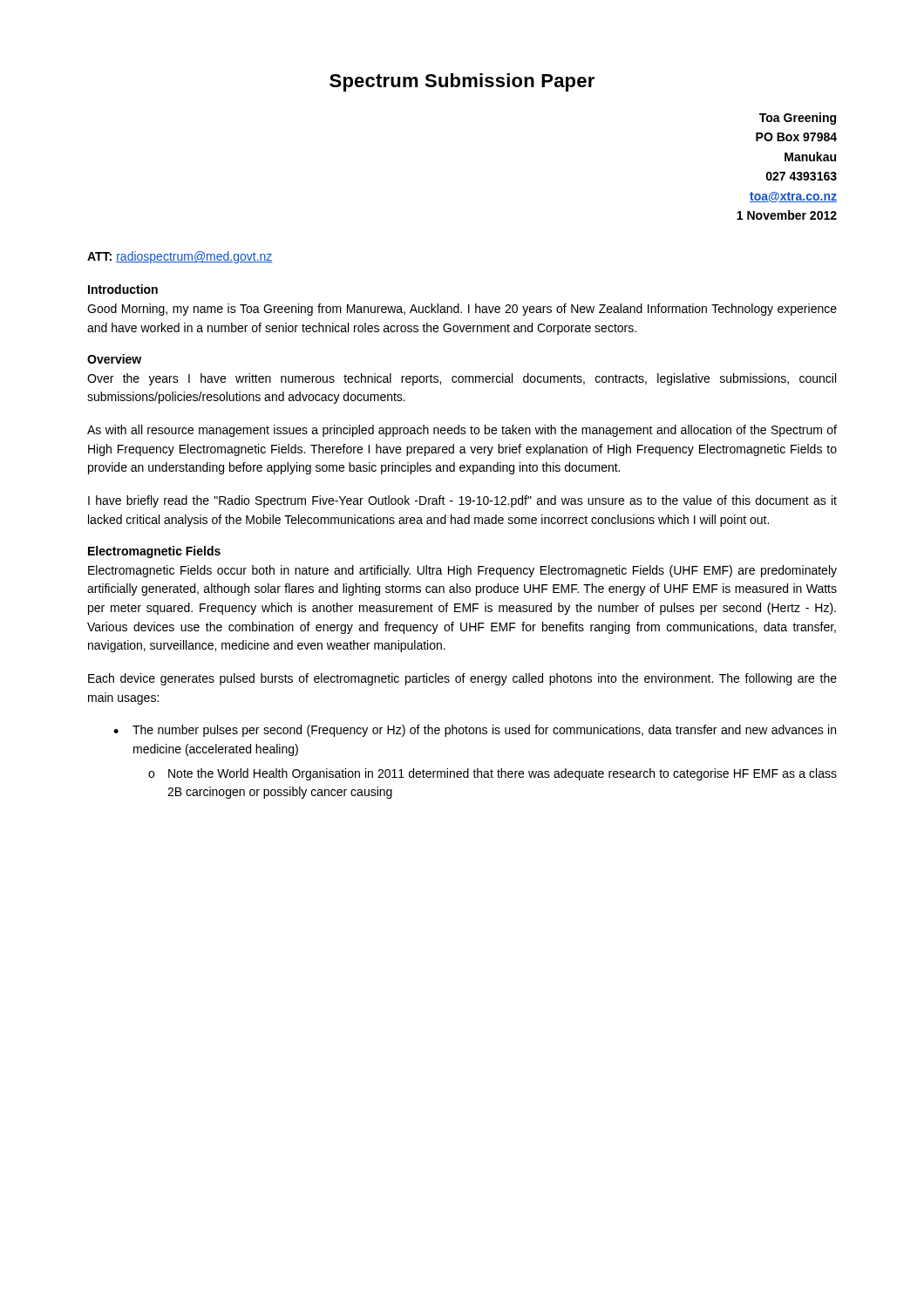Select the text block starting "I have briefly read the "Radio"
Image resolution: width=924 pixels, height=1308 pixels.
[x=462, y=510]
